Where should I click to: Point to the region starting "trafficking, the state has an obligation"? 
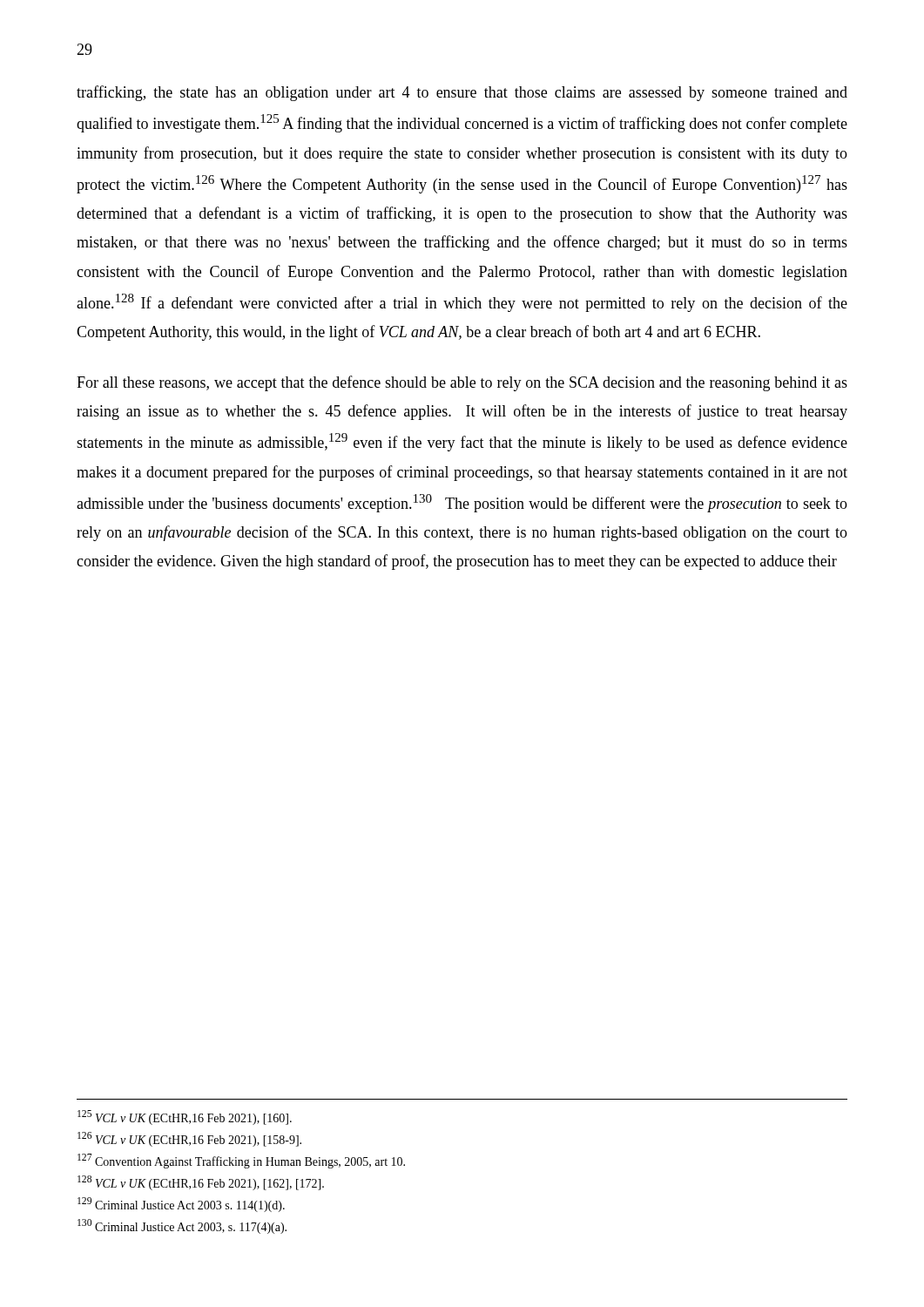pyautogui.click(x=462, y=328)
